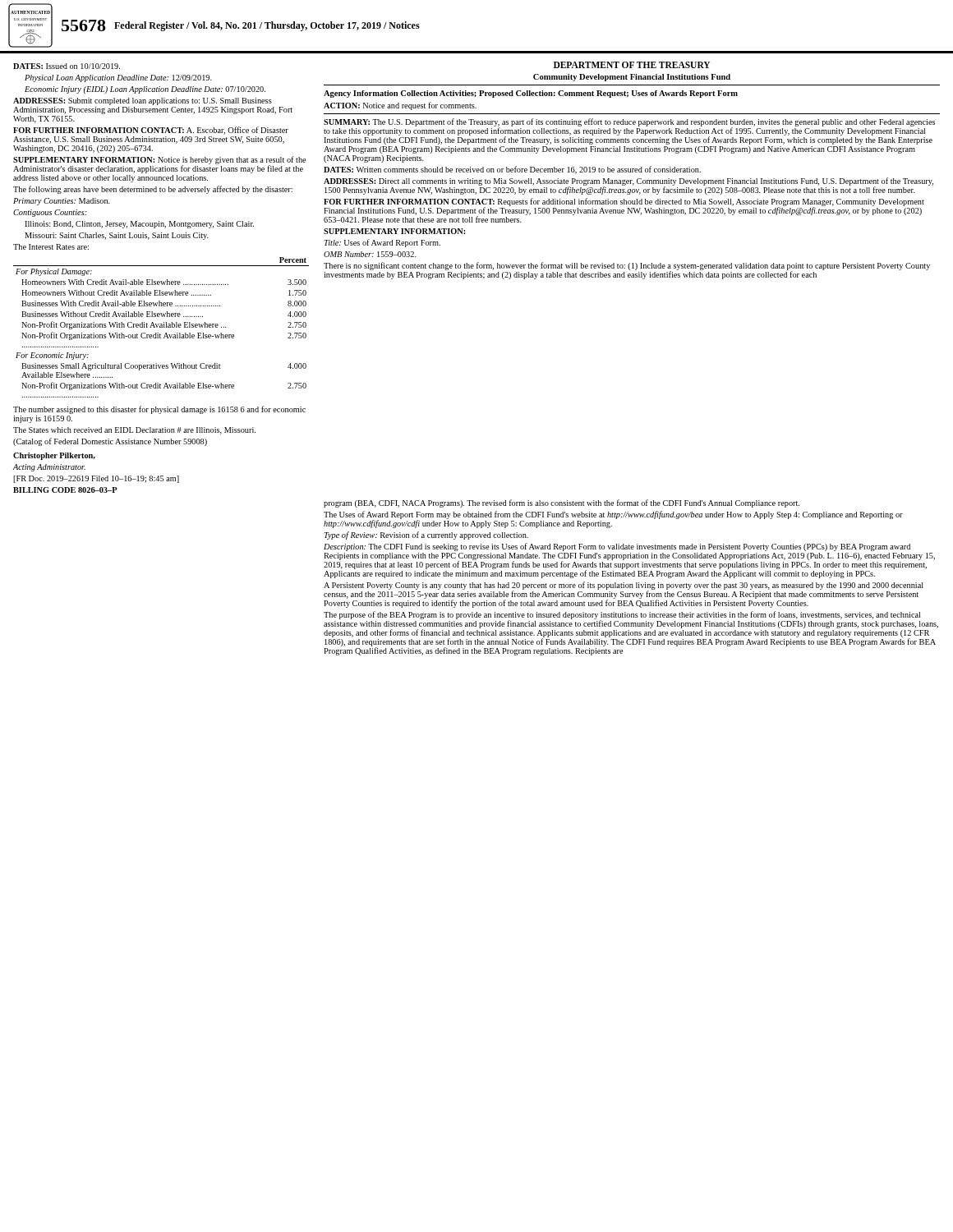Select the passage starting "The number assigned to this disaster for physical"

tap(161, 425)
